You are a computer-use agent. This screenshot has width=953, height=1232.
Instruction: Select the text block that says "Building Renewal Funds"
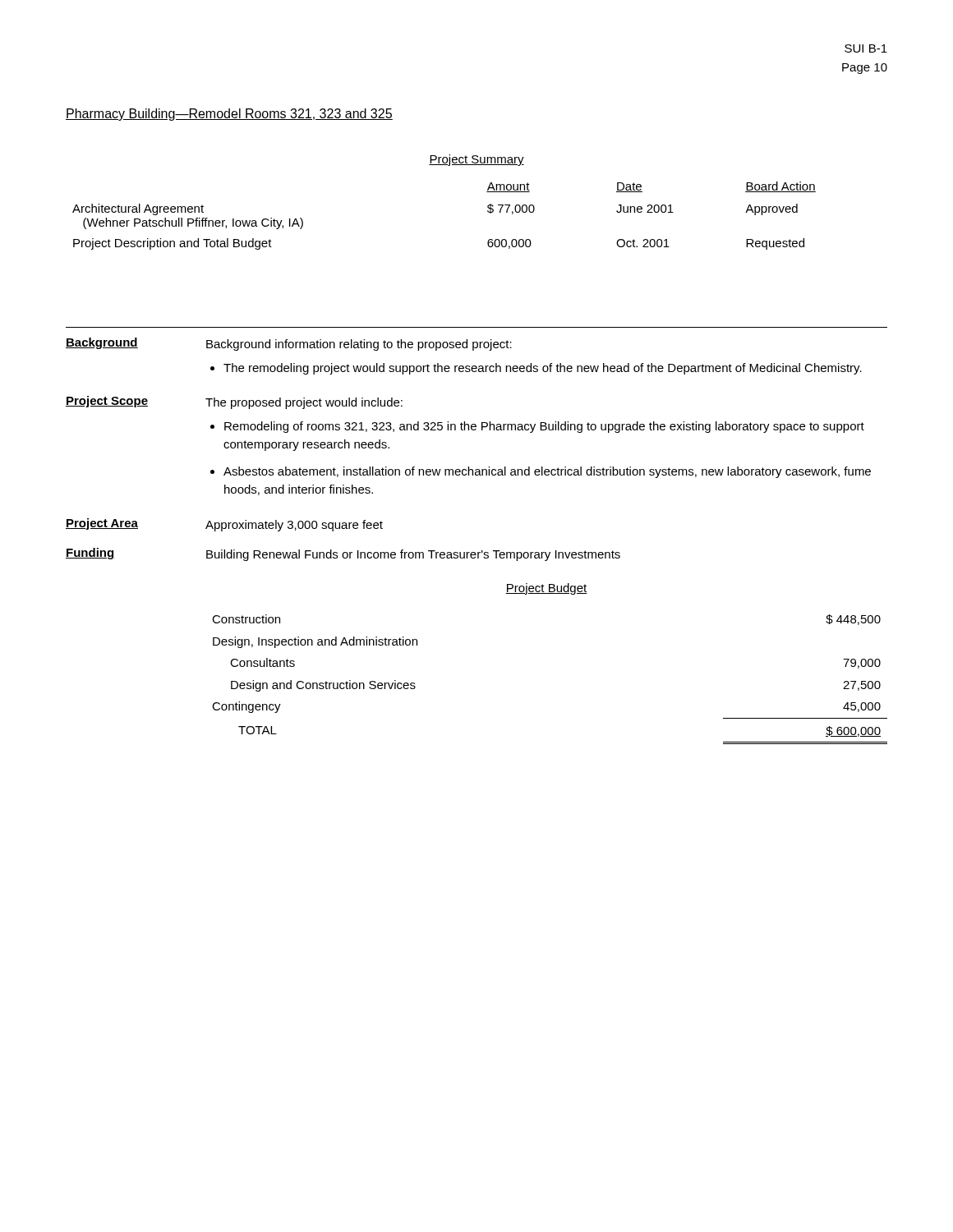[413, 554]
